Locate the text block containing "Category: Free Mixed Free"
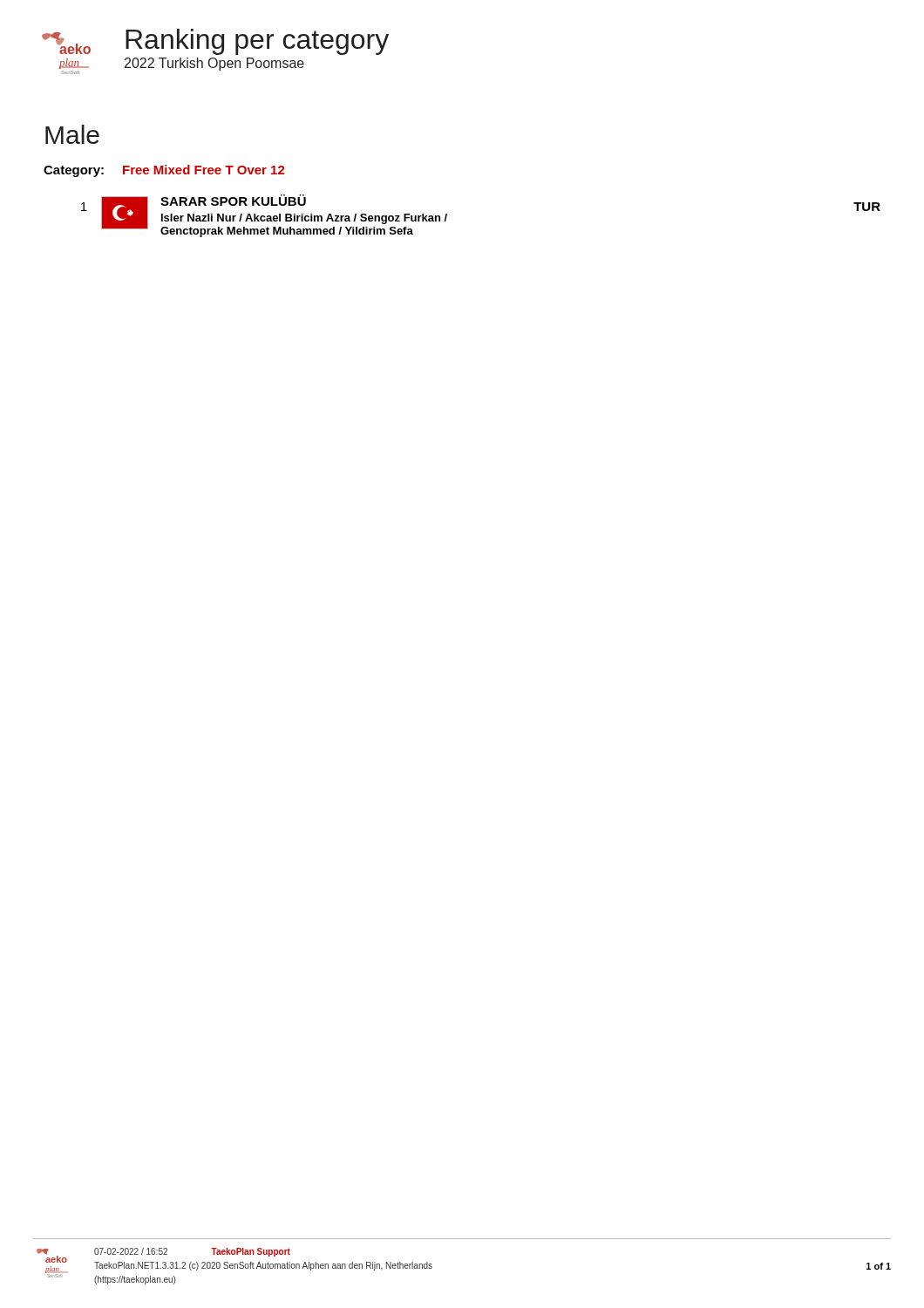924x1308 pixels. point(164,170)
